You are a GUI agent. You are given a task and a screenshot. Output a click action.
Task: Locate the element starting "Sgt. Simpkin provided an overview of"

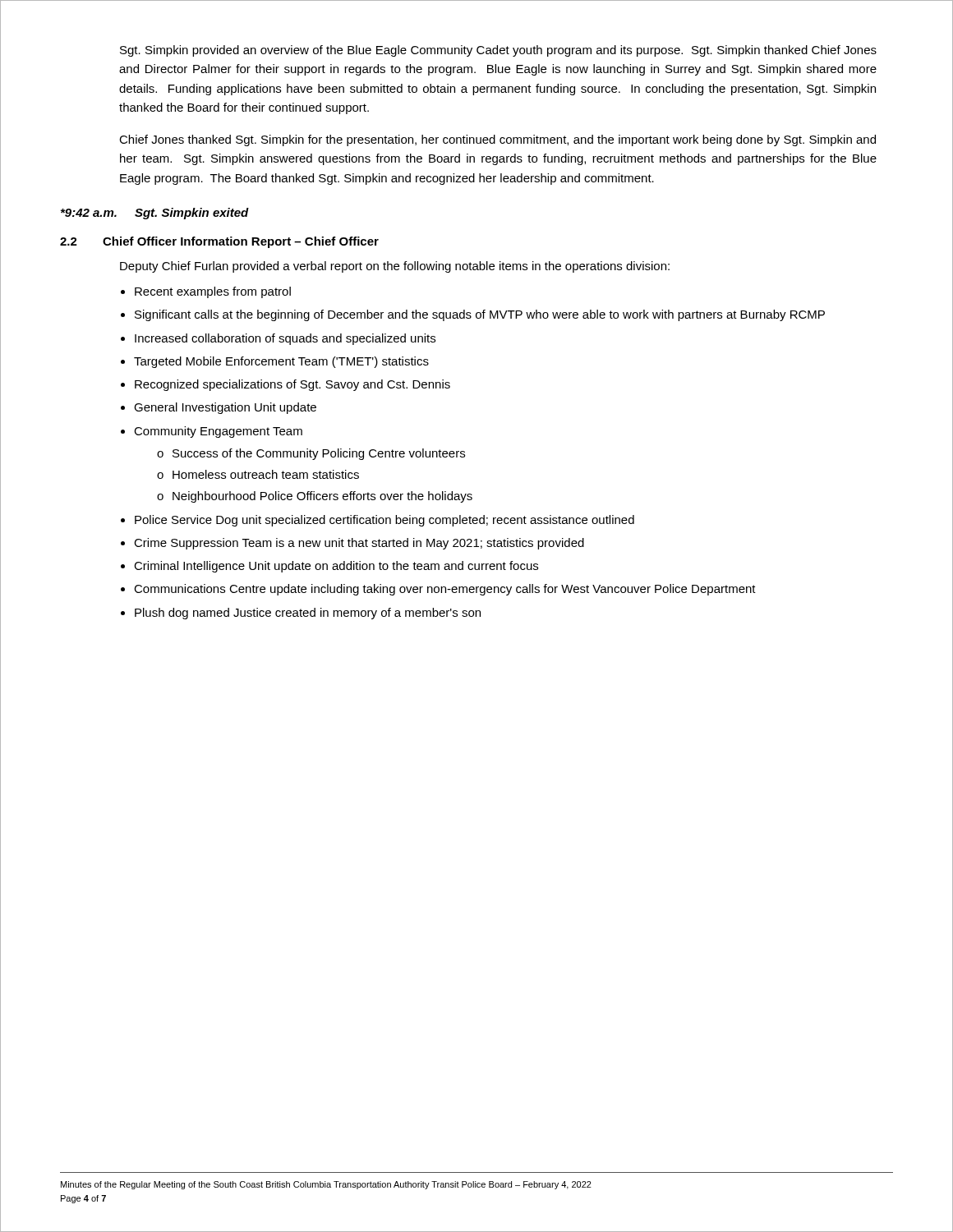point(498,78)
